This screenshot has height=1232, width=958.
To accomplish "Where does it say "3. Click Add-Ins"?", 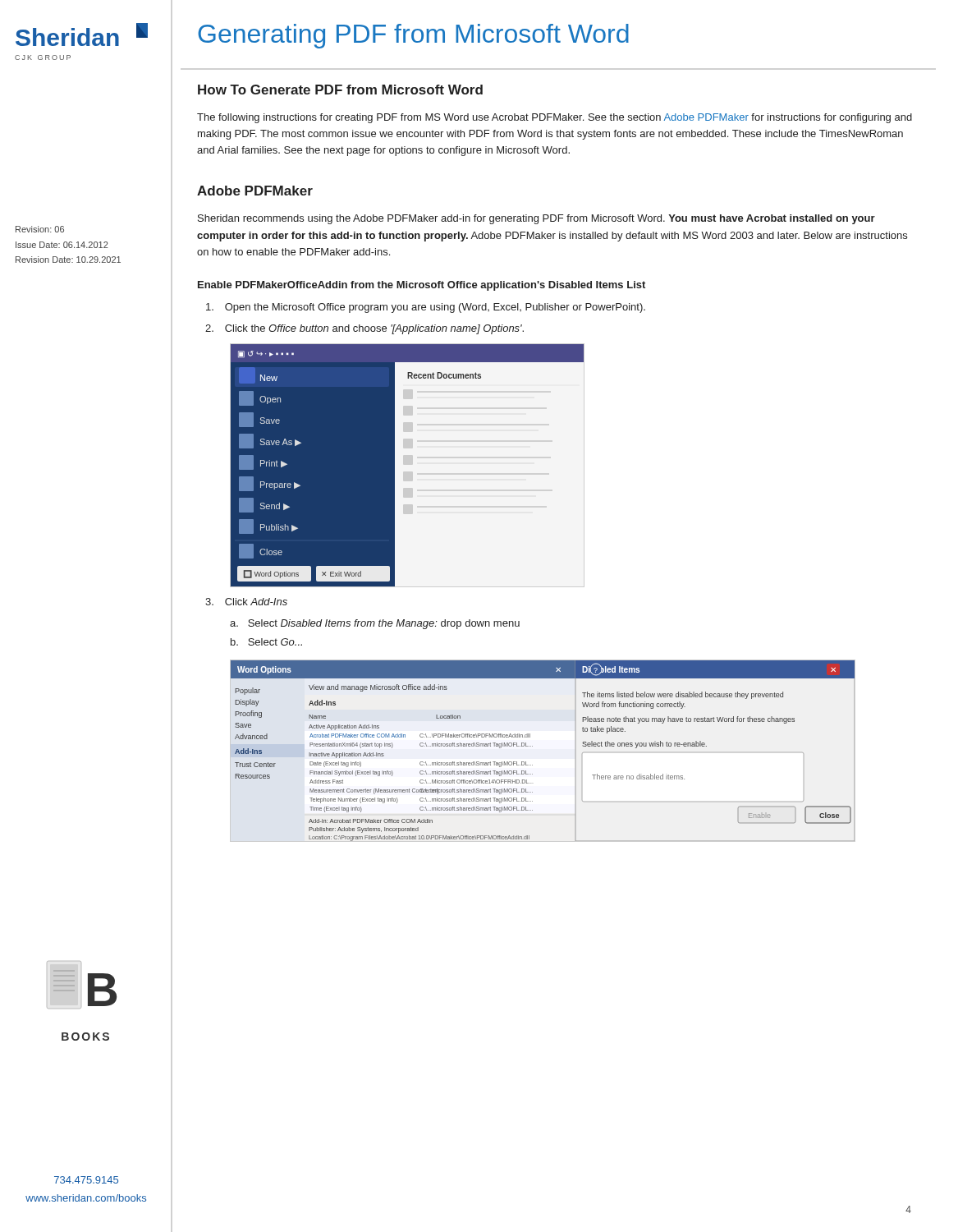I will pos(246,602).
